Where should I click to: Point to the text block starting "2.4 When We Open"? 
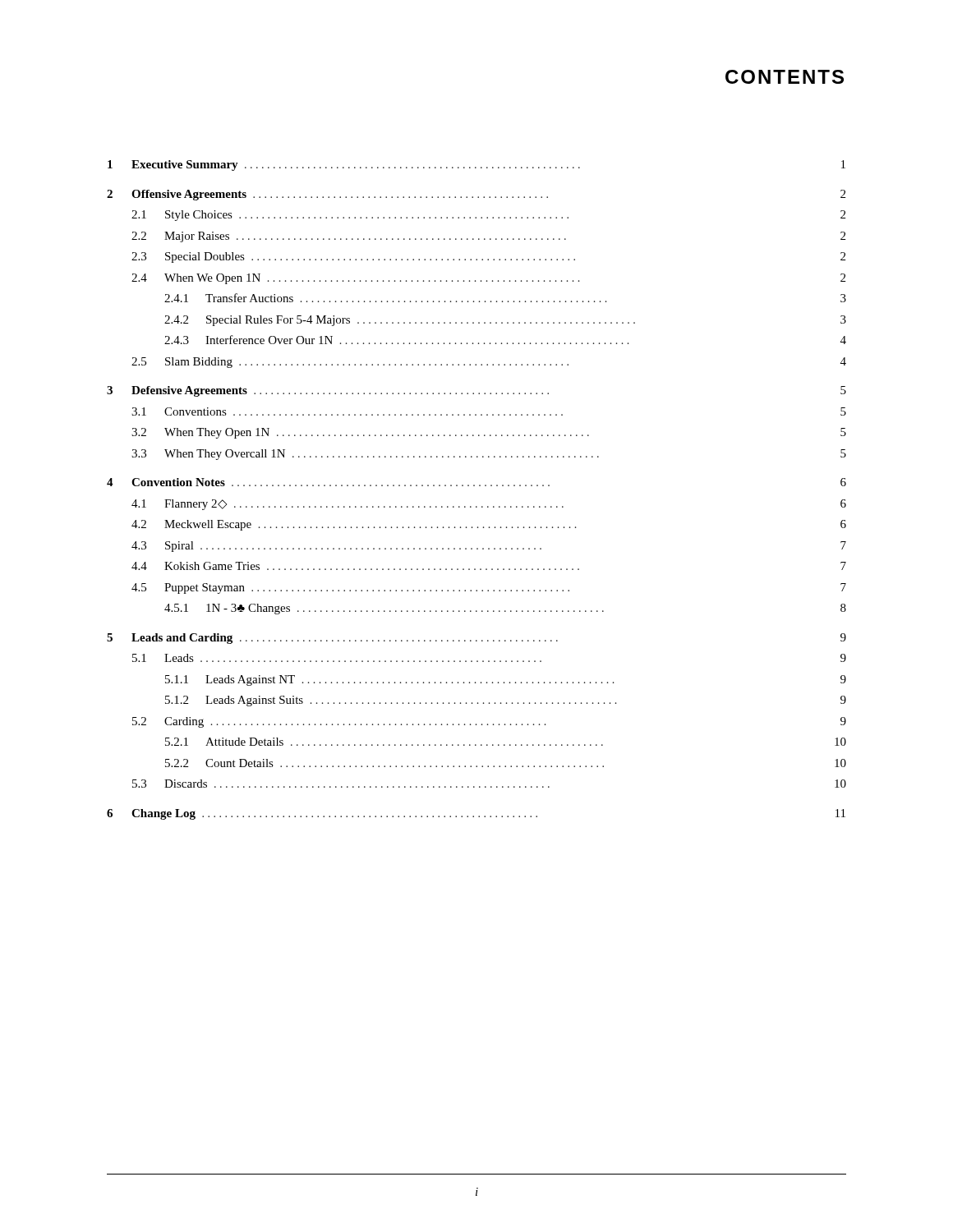pos(476,278)
